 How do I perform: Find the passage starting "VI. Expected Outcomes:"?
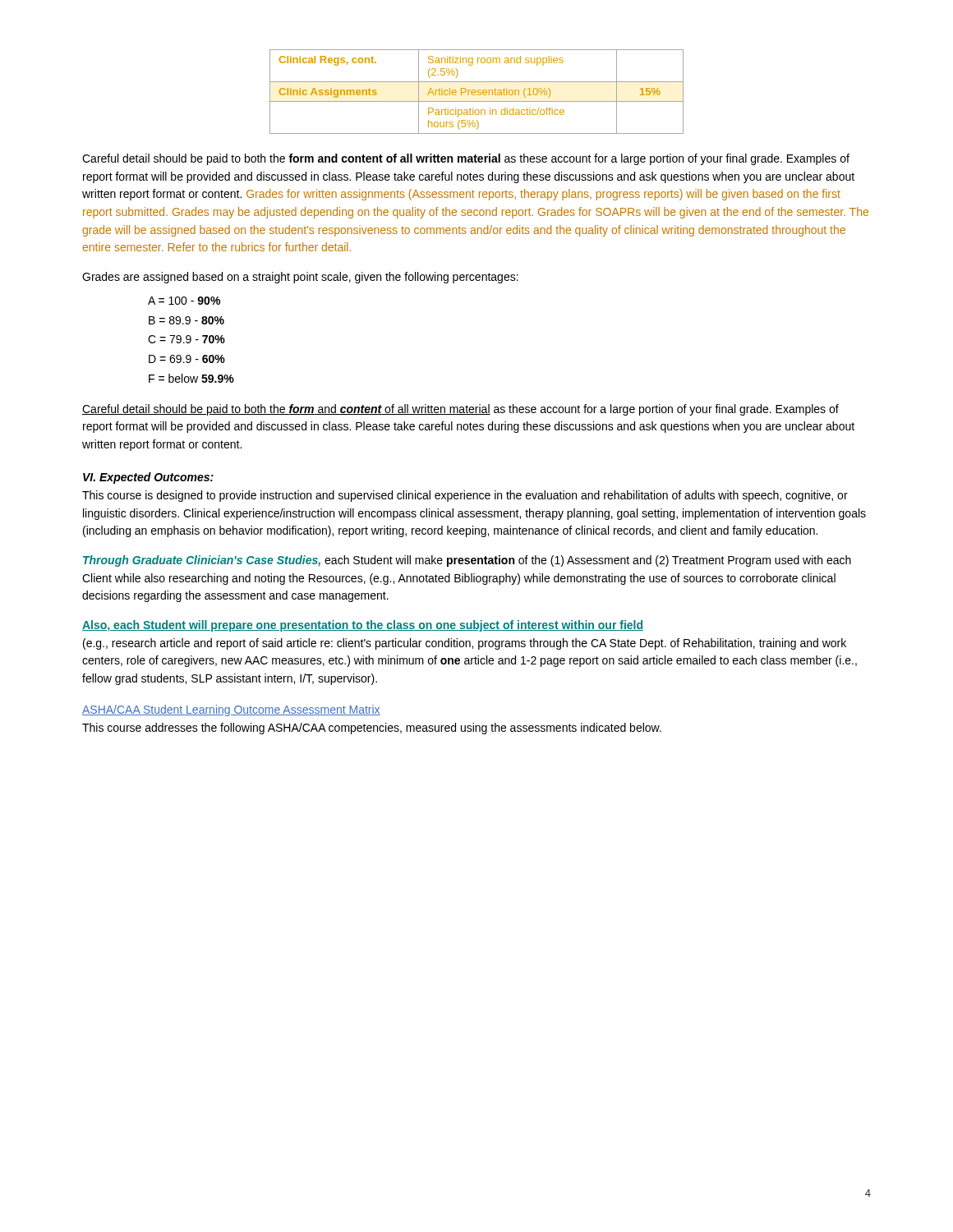pos(148,477)
